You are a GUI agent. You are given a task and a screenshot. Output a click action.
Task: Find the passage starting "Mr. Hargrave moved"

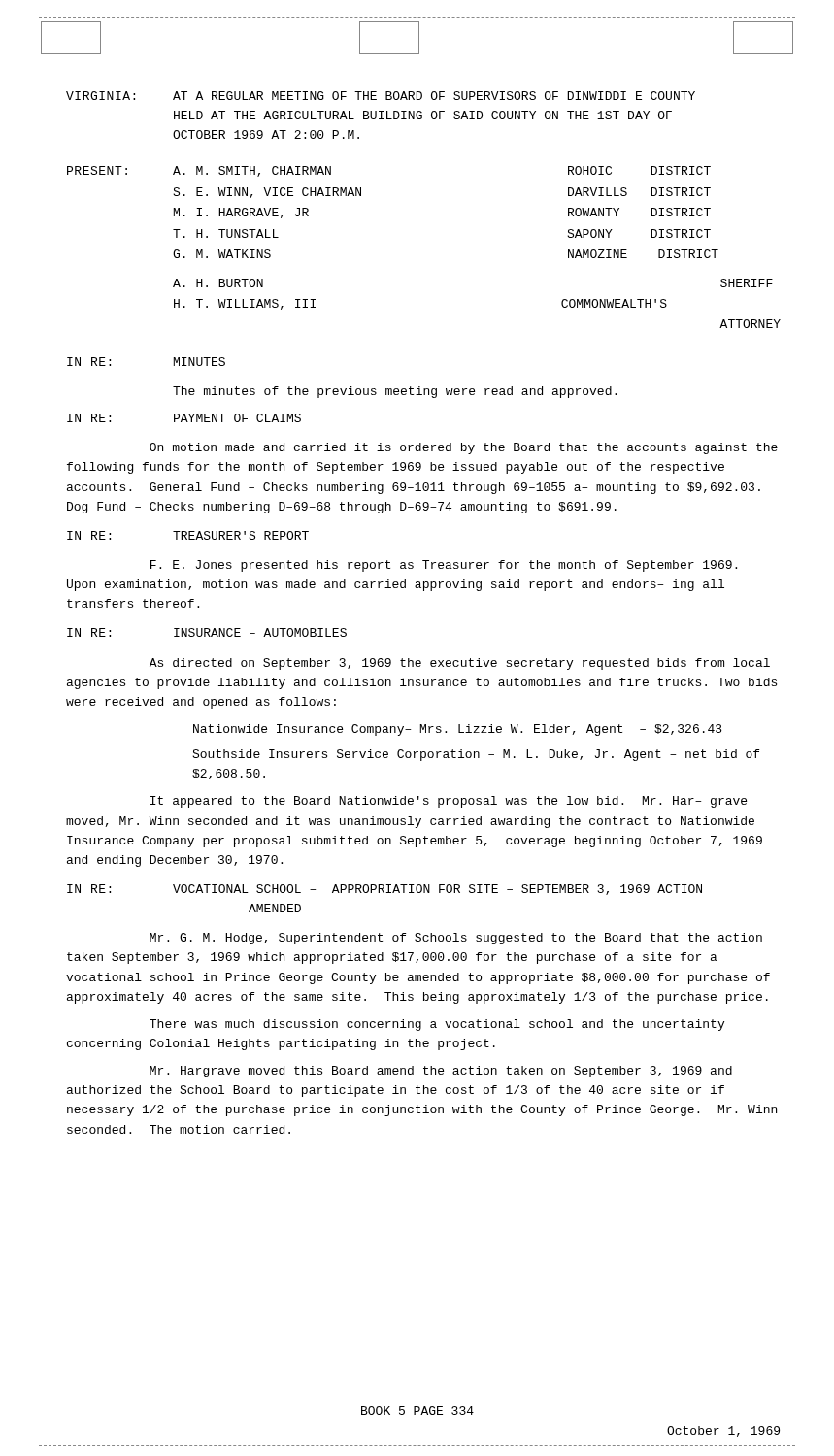click(422, 1101)
